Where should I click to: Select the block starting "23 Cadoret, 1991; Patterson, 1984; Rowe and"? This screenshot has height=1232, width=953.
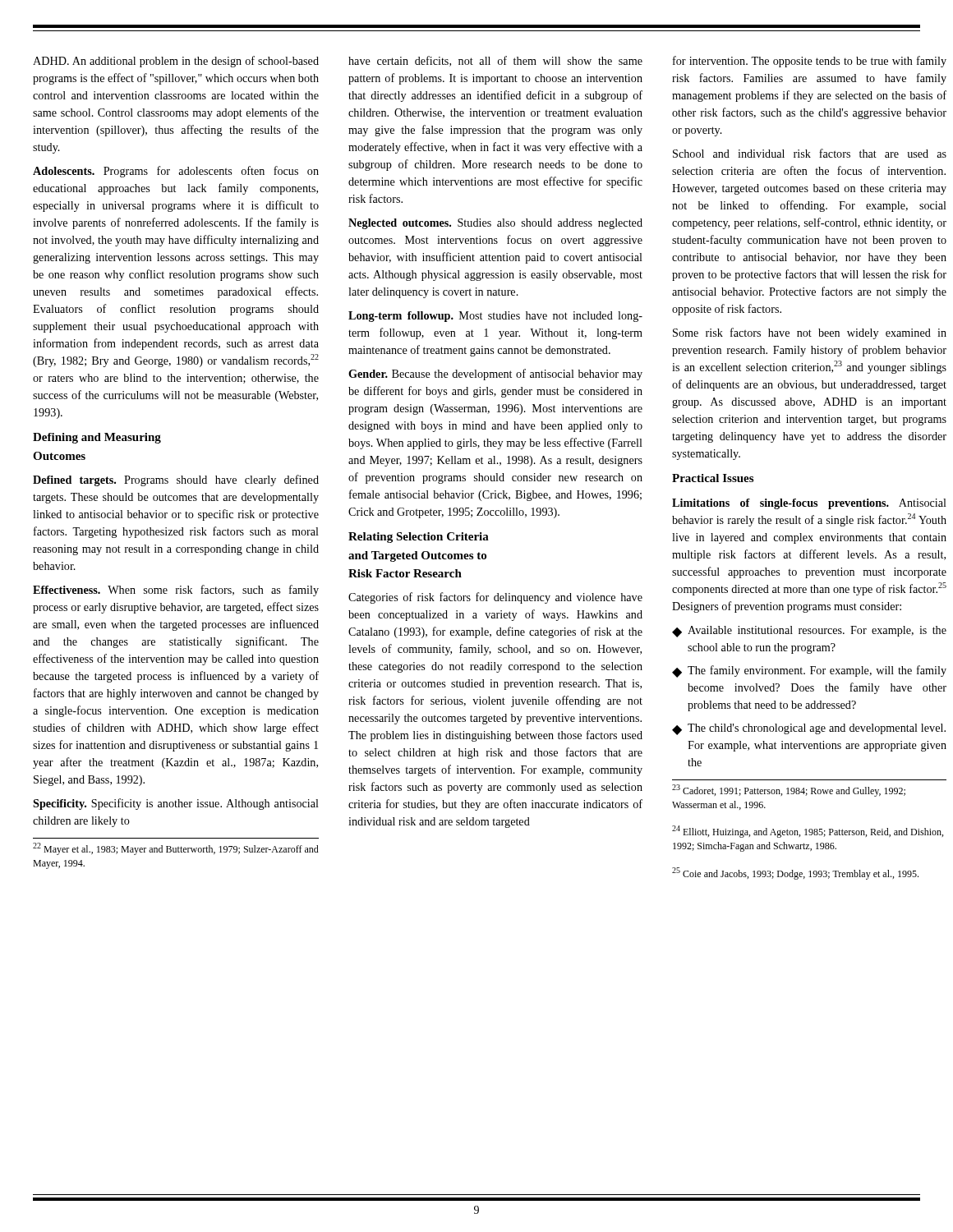pyautogui.click(x=809, y=830)
